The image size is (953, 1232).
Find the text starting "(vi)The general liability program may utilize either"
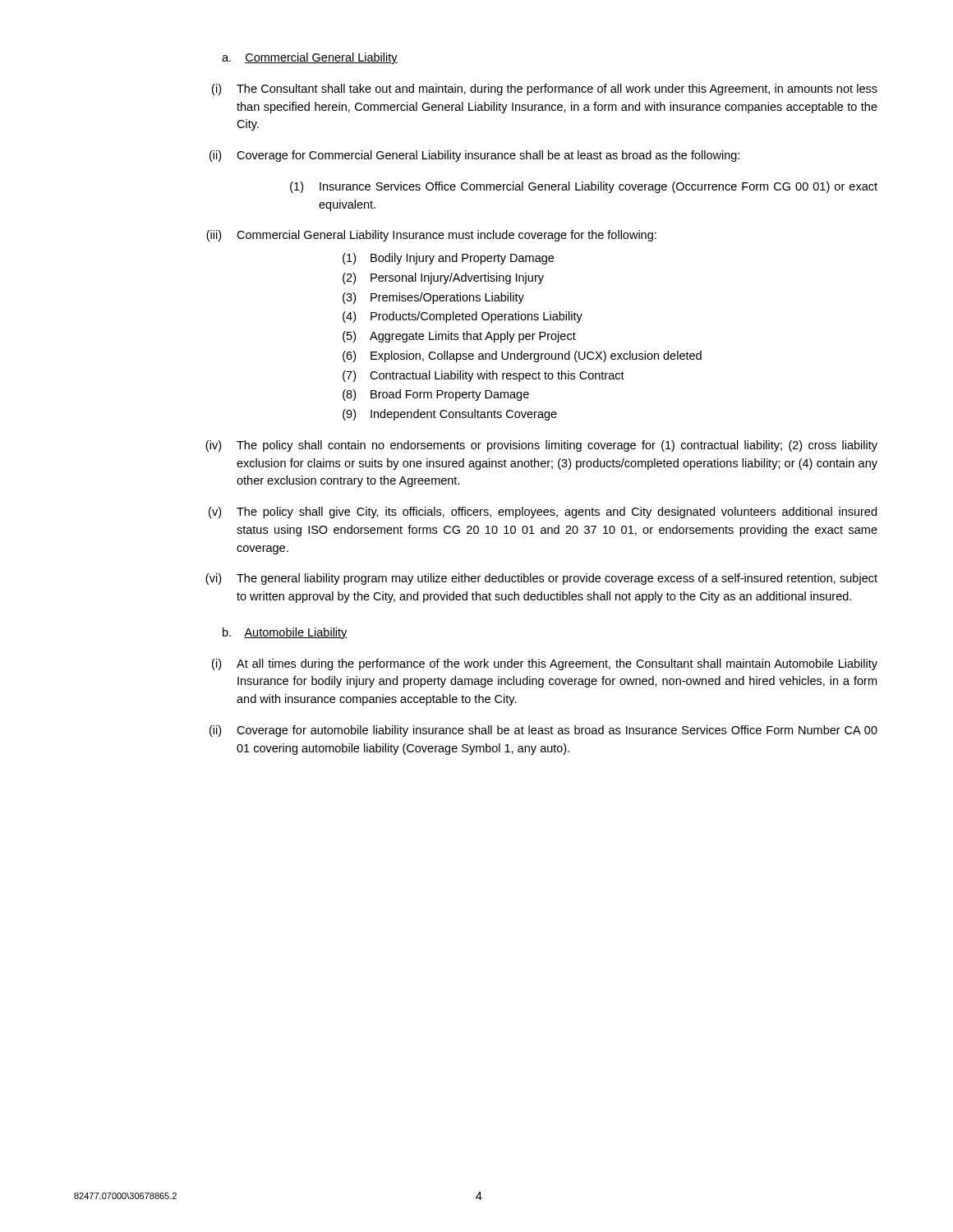(476, 588)
